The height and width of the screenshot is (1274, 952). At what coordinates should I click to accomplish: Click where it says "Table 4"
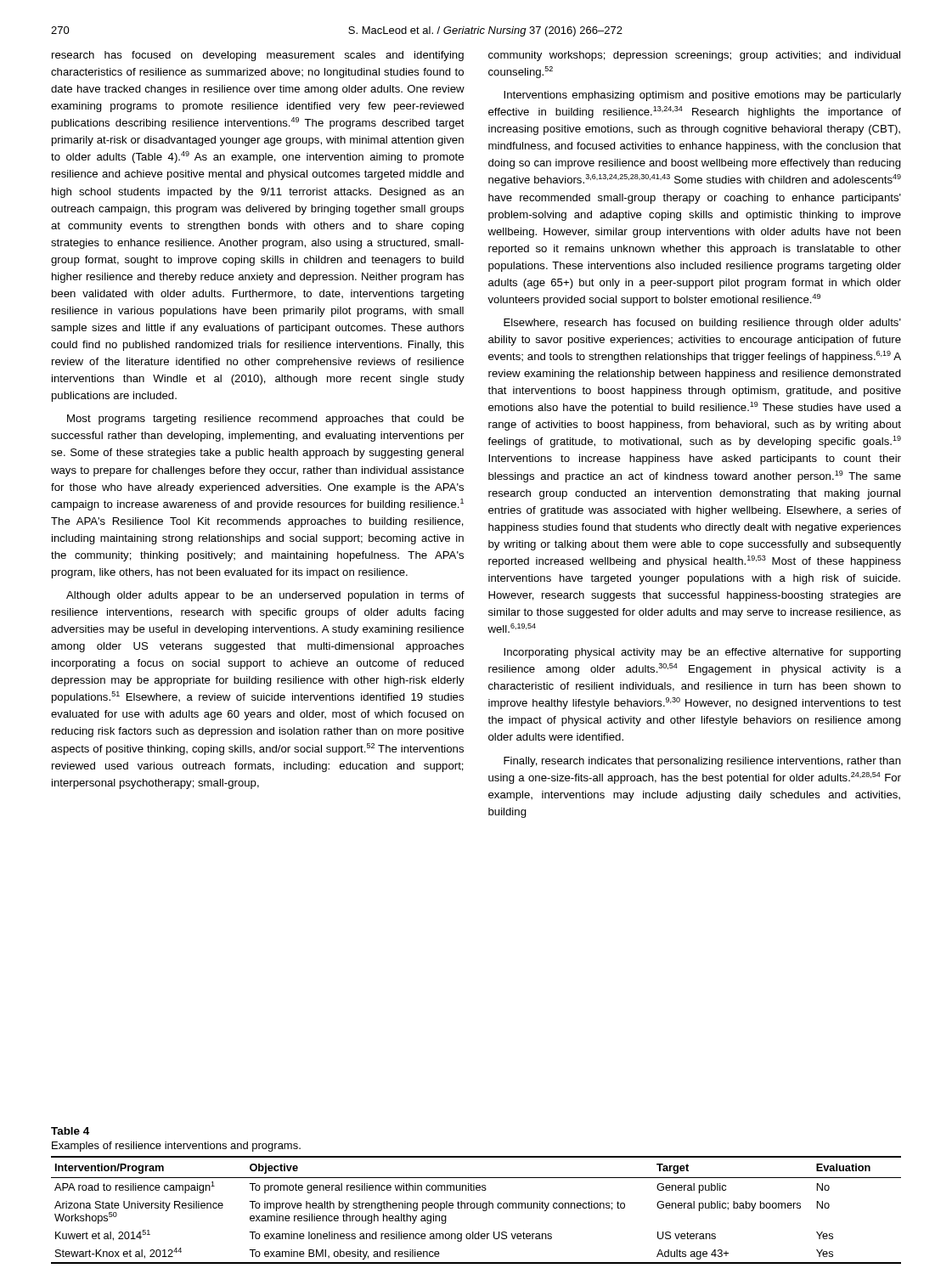click(x=70, y=1131)
